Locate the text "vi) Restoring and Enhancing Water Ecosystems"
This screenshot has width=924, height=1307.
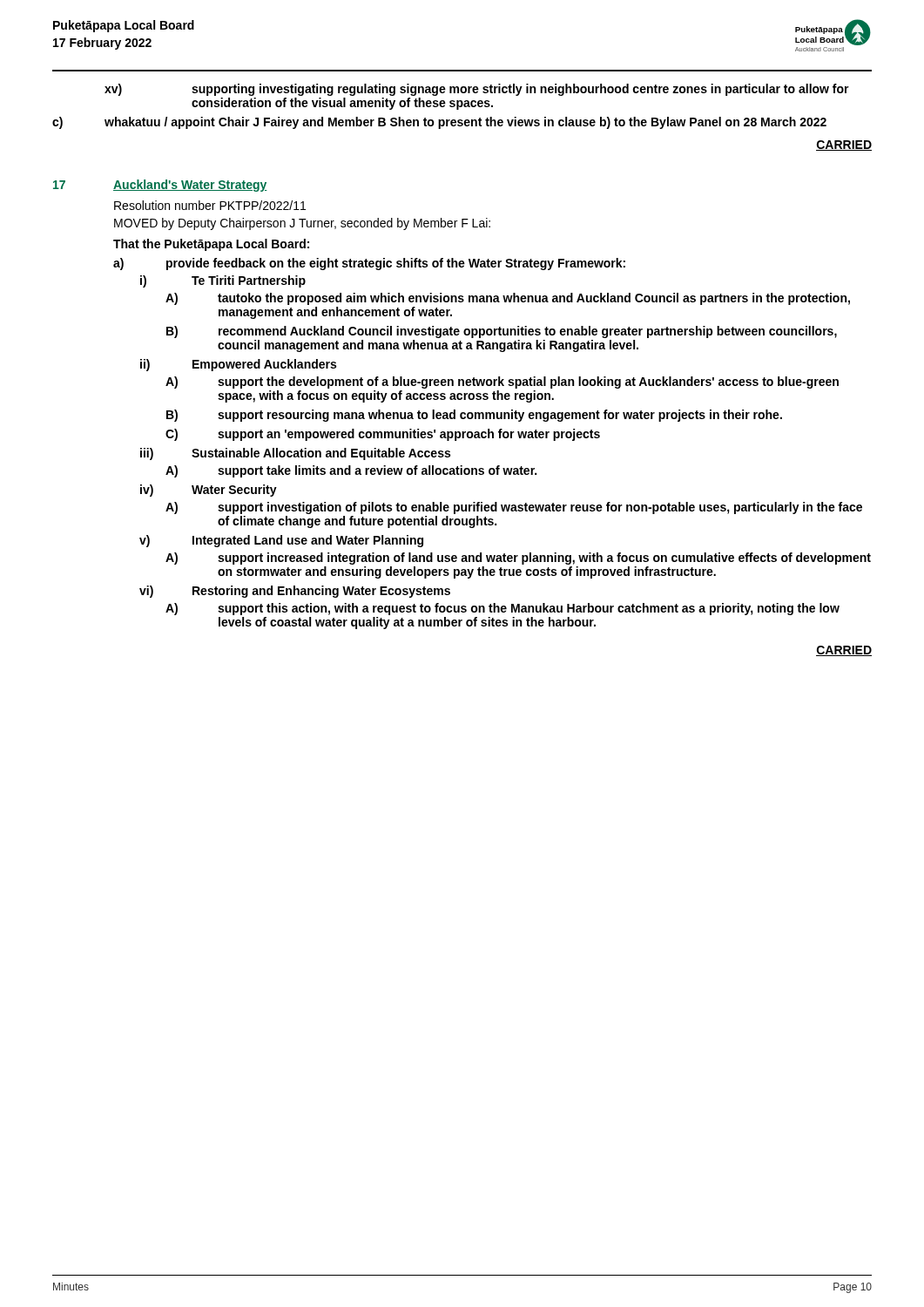(x=492, y=591)
